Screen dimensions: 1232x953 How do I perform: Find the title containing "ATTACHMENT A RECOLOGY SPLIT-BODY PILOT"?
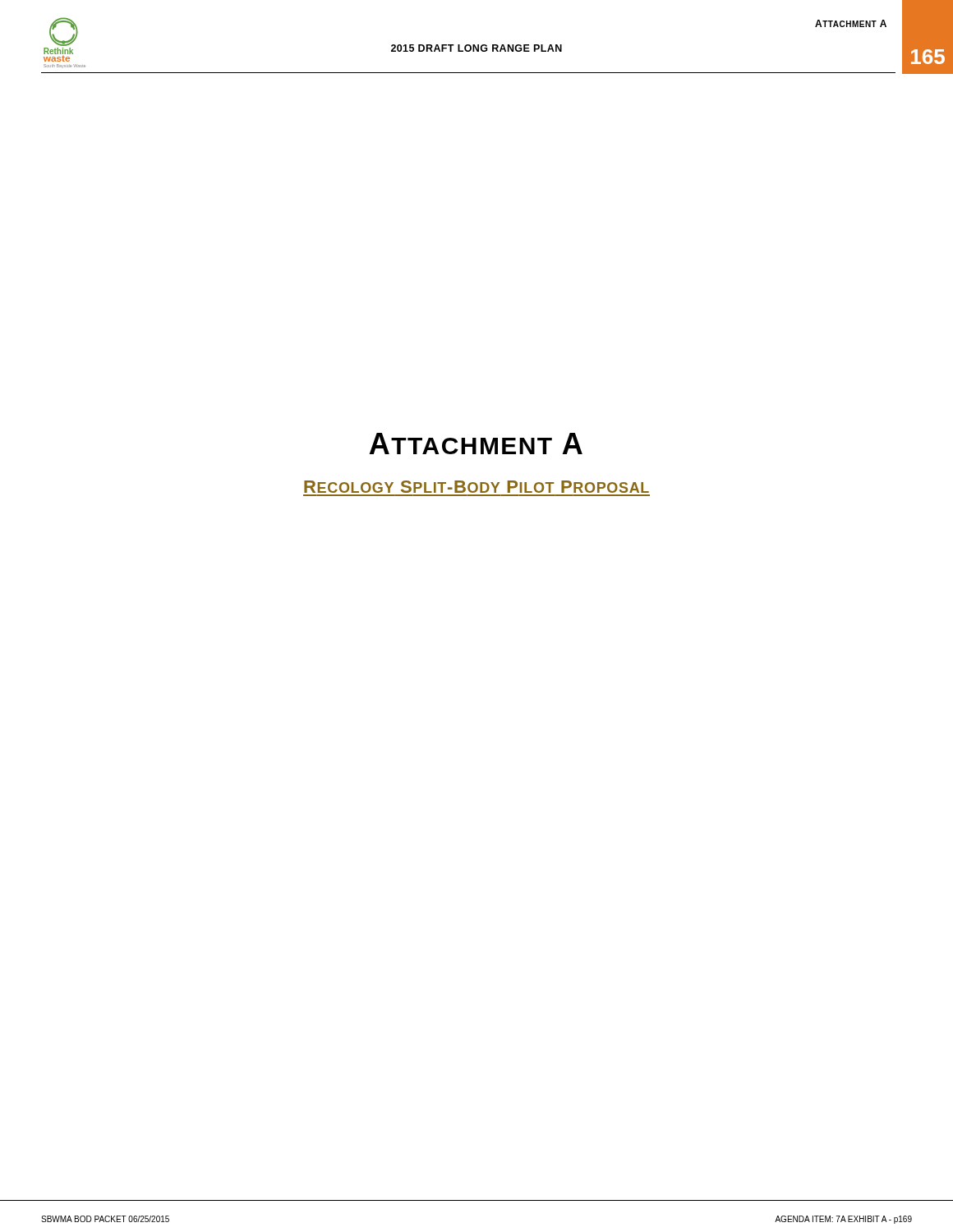pyautogui.click(x=476, y=462)
